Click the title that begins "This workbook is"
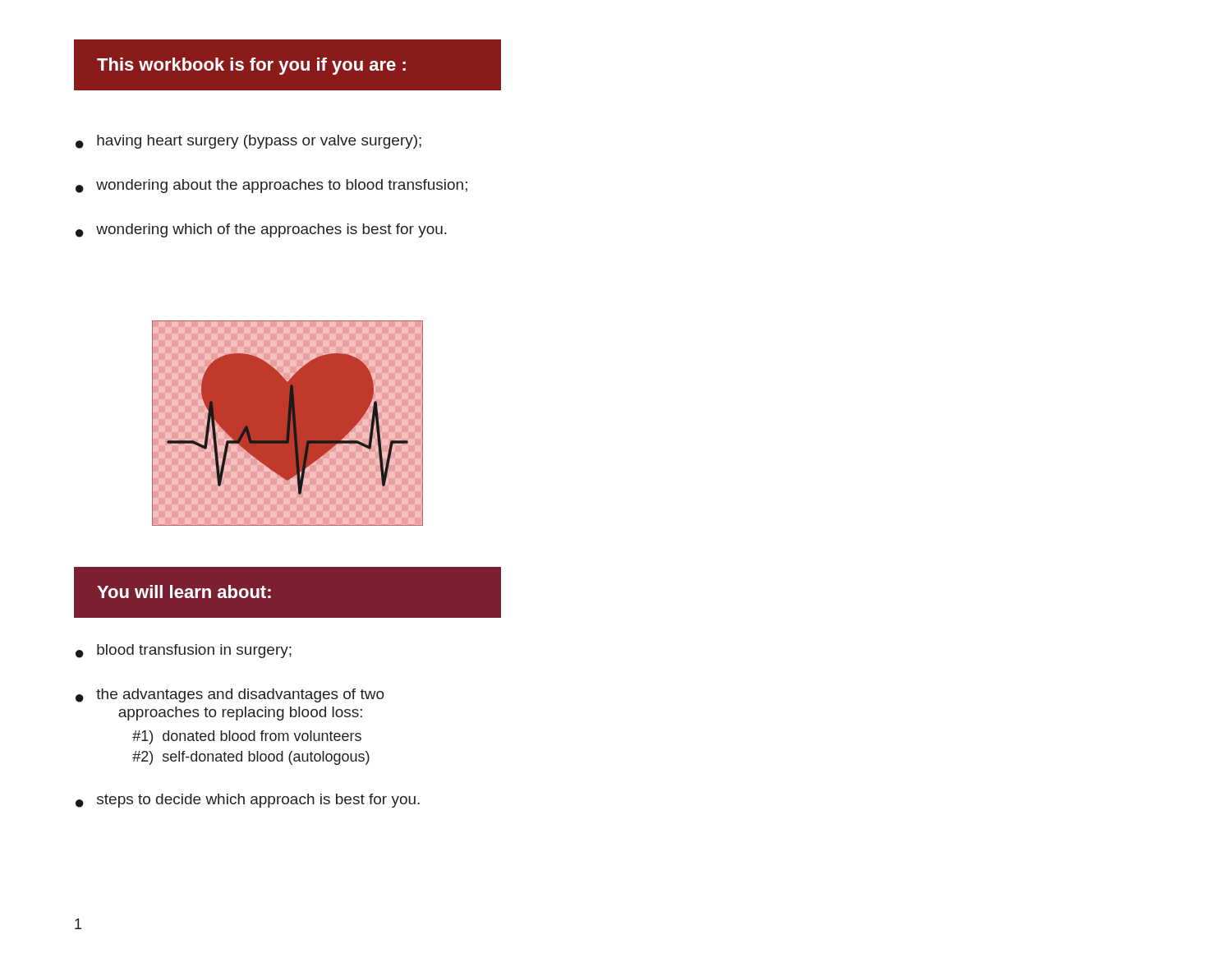The height and width of the screenshot is (953, 1232). [x=287, y=65]
